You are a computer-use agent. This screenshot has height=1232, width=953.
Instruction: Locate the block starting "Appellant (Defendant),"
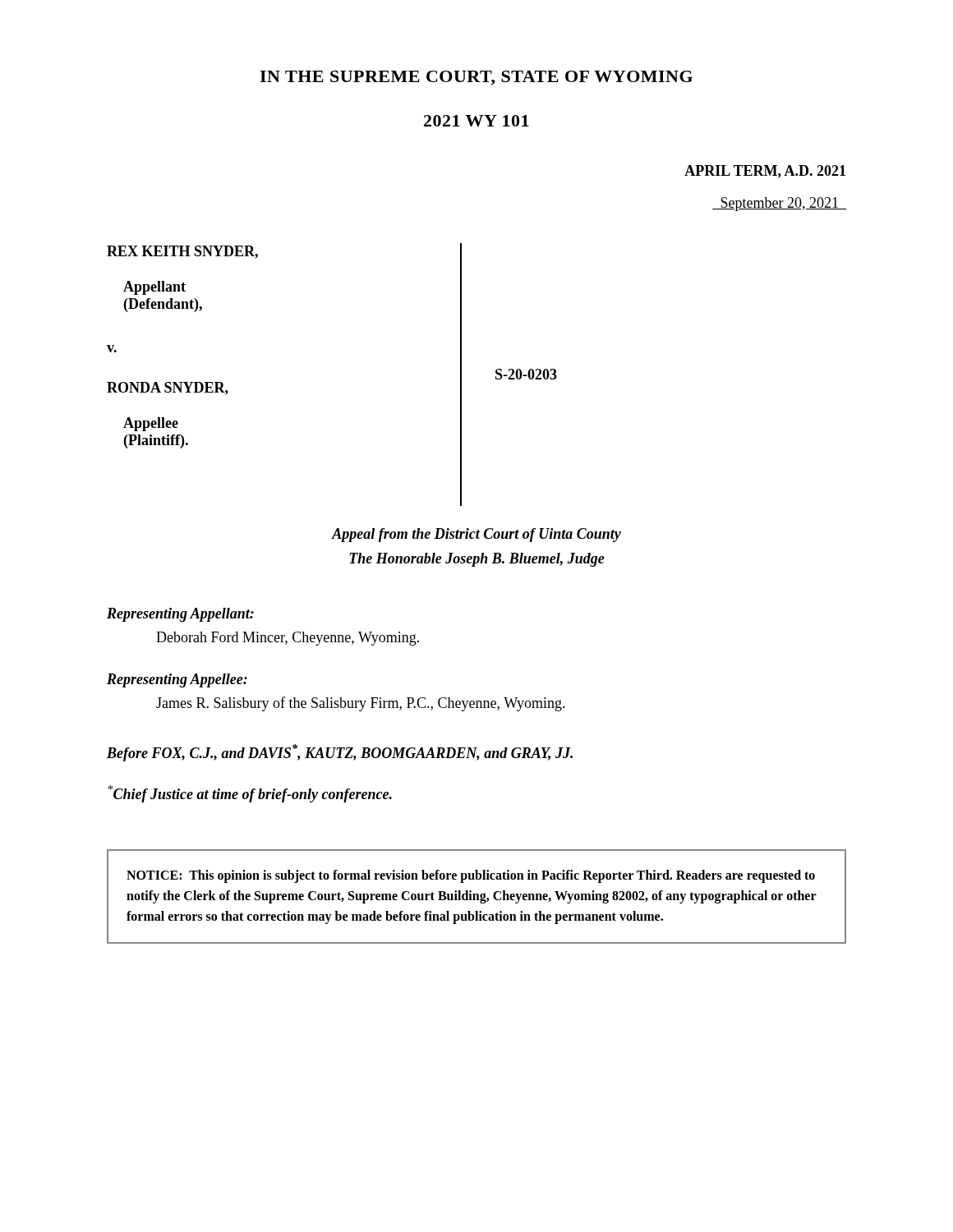[163, 295]
